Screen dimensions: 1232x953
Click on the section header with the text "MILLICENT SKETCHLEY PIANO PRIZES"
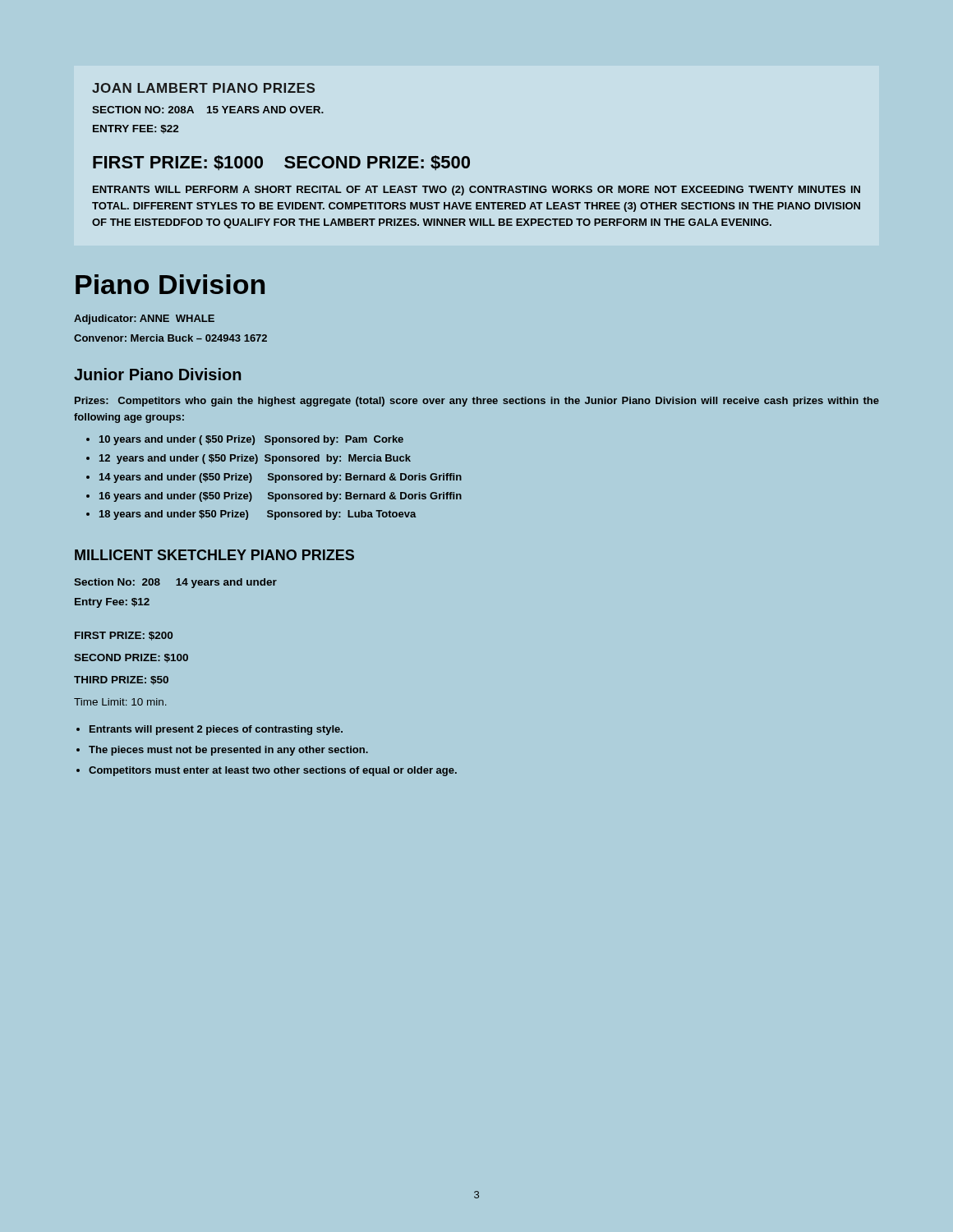point(214,555)
